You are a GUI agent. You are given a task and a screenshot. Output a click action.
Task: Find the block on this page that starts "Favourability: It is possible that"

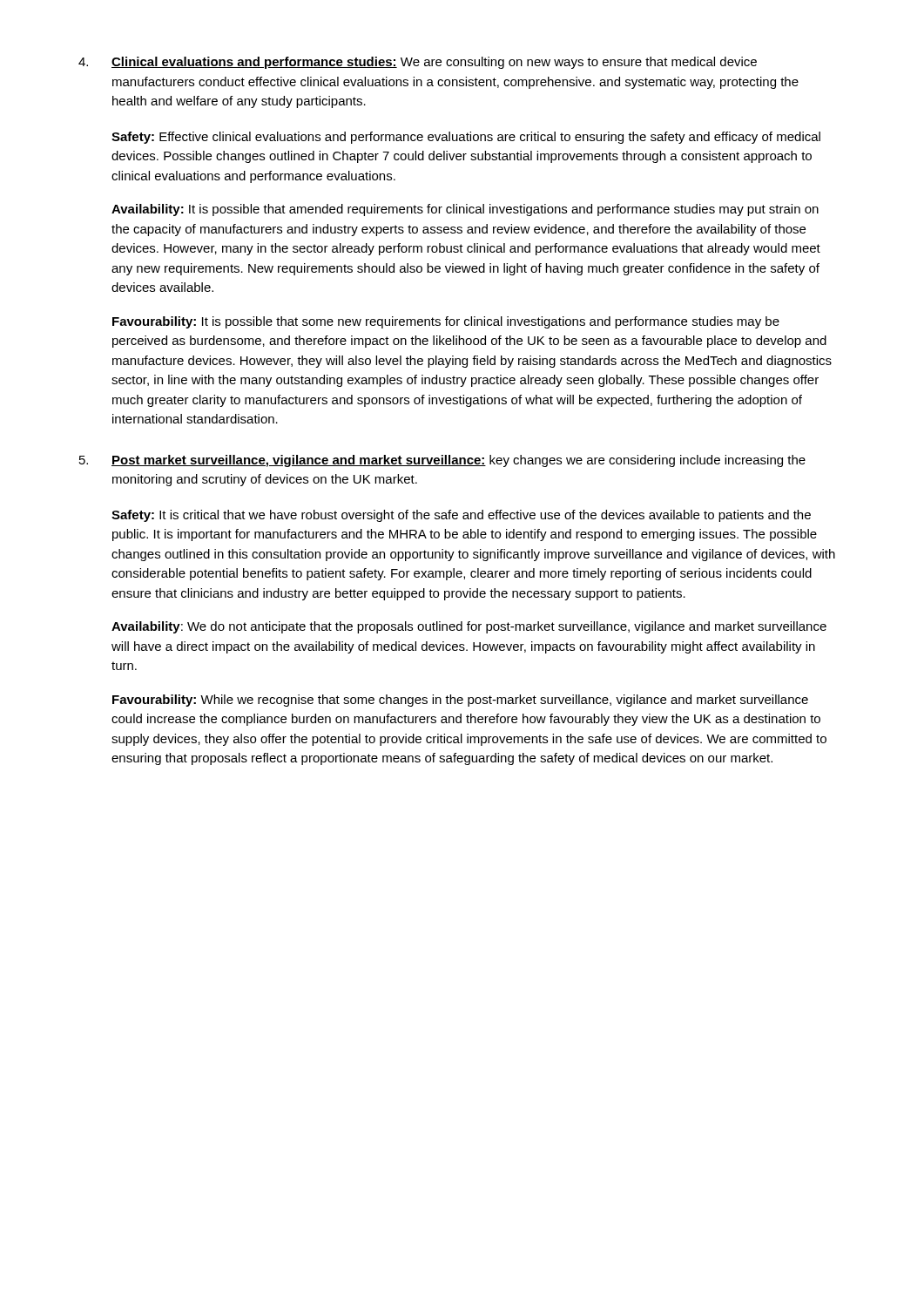click(x=474, y=370)
